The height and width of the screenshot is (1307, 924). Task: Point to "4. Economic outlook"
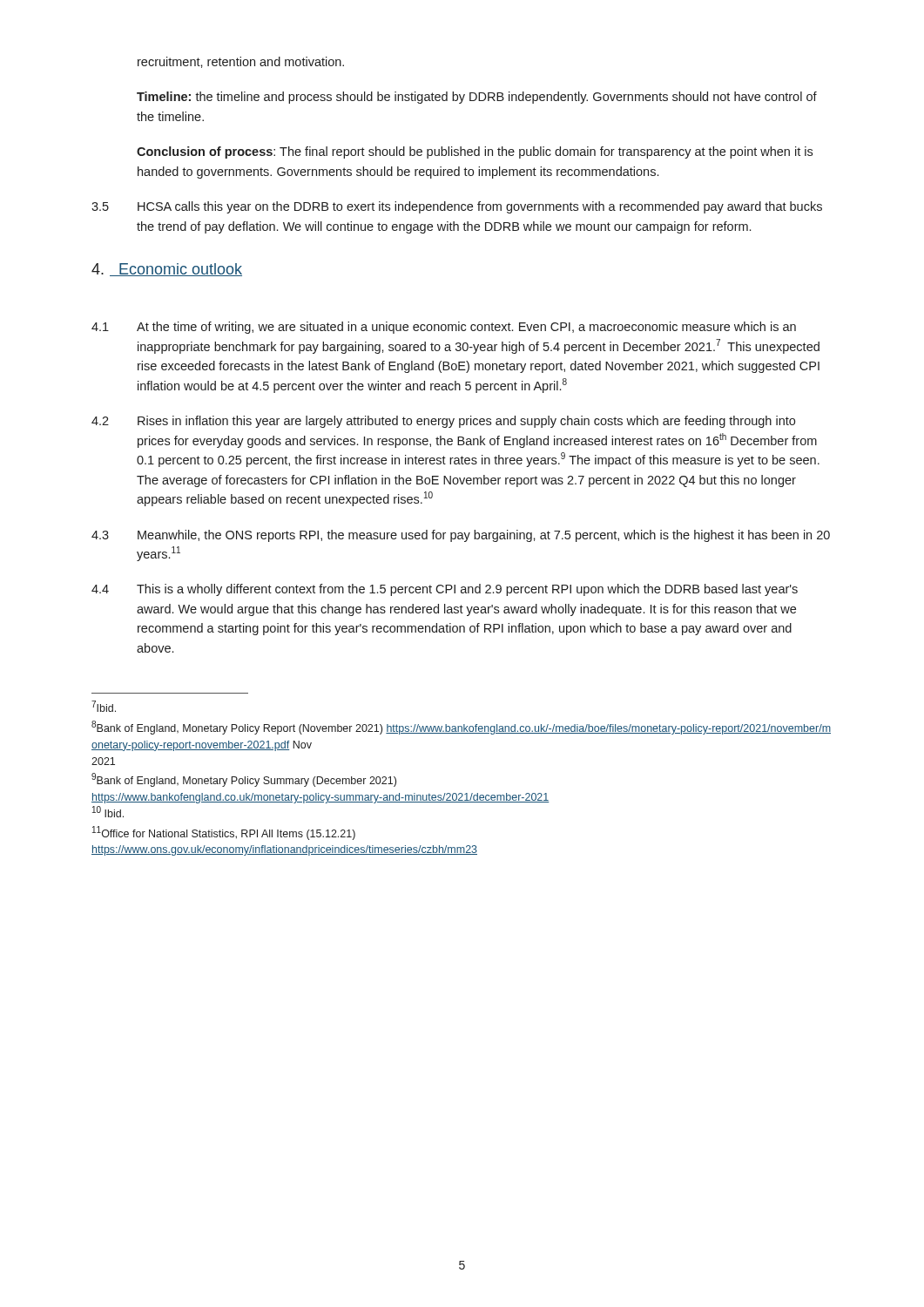click(167, 270)
